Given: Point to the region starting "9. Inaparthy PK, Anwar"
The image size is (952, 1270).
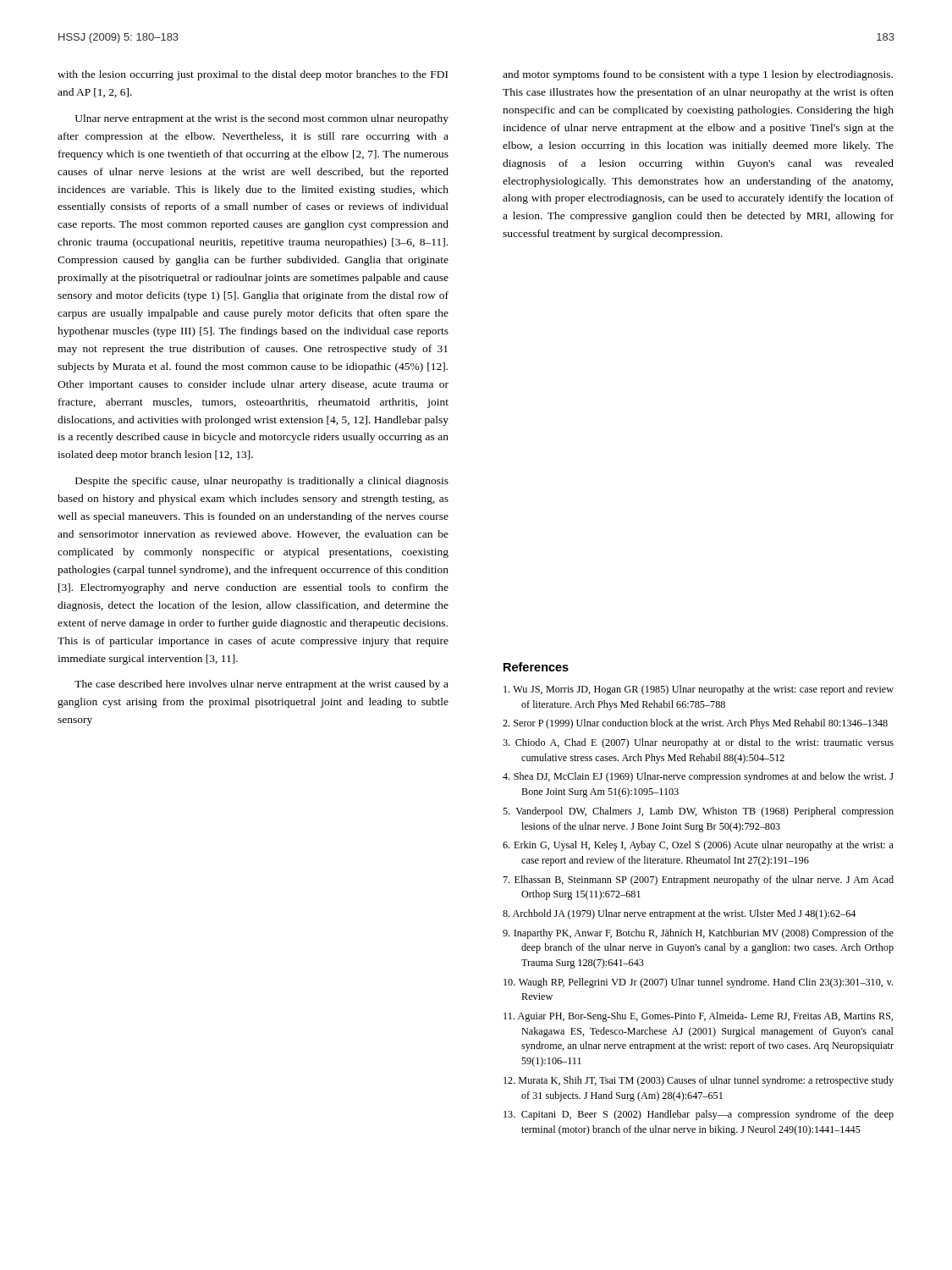Looking at the screenshot, I should pyautogui.click(x=698, y=948).
